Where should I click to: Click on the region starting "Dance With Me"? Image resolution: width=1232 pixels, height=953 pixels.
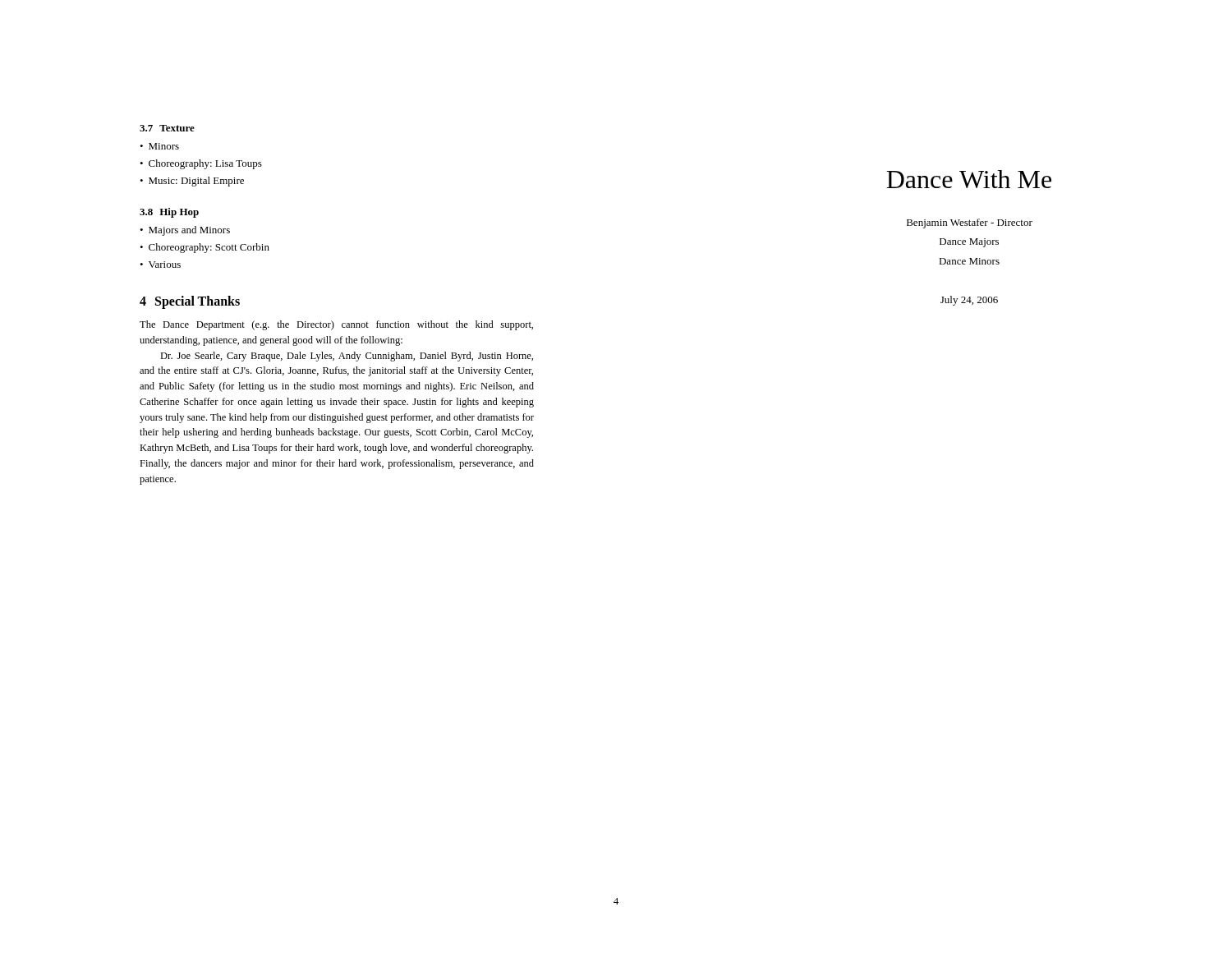pos(969,179)
